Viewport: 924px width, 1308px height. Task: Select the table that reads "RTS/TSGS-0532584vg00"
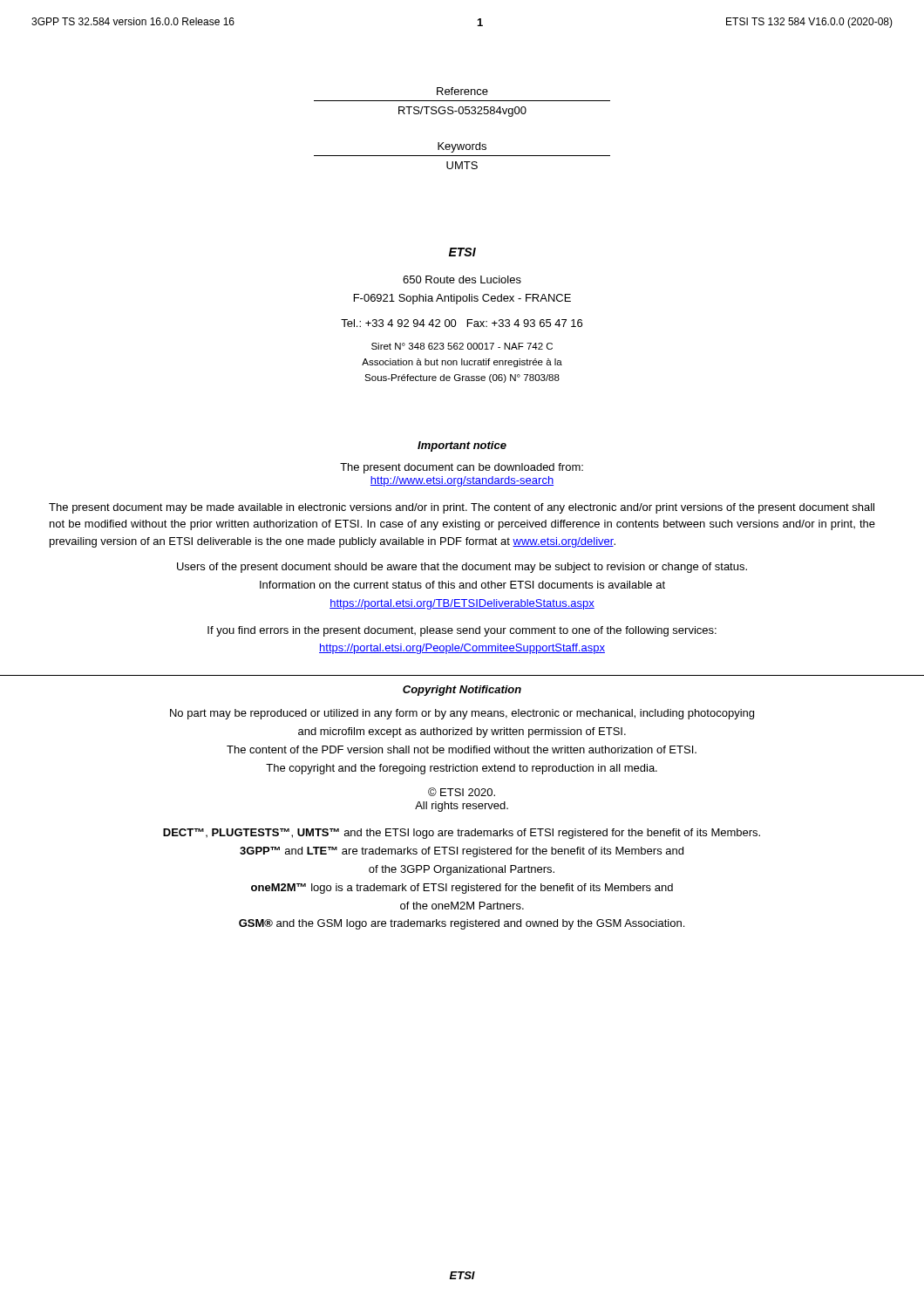pos(462,101)
